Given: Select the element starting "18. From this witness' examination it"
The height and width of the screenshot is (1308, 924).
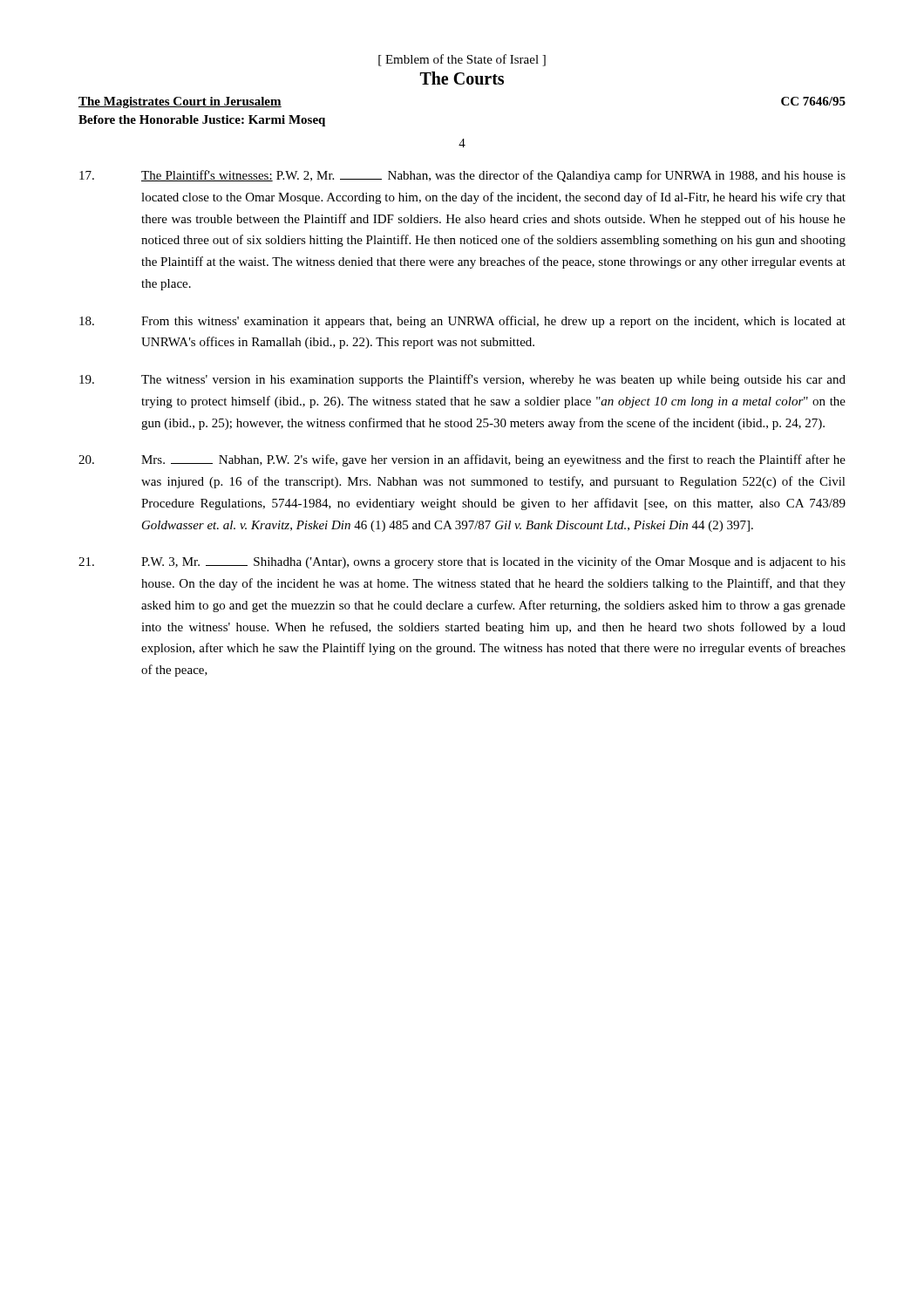Looking at the screenshot, I should tap(462, 332).
